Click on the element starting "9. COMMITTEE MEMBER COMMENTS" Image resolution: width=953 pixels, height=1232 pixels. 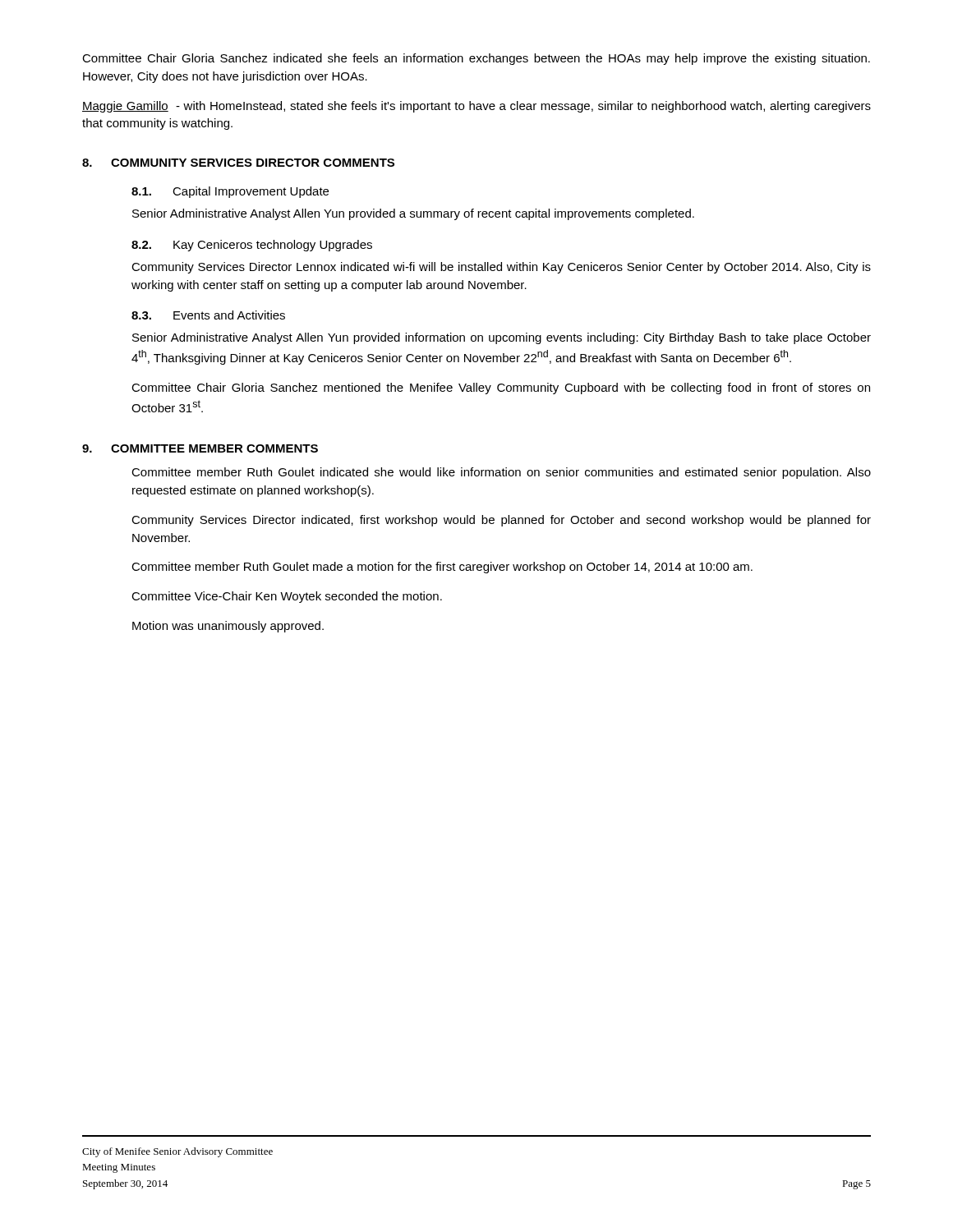[200, 448]
